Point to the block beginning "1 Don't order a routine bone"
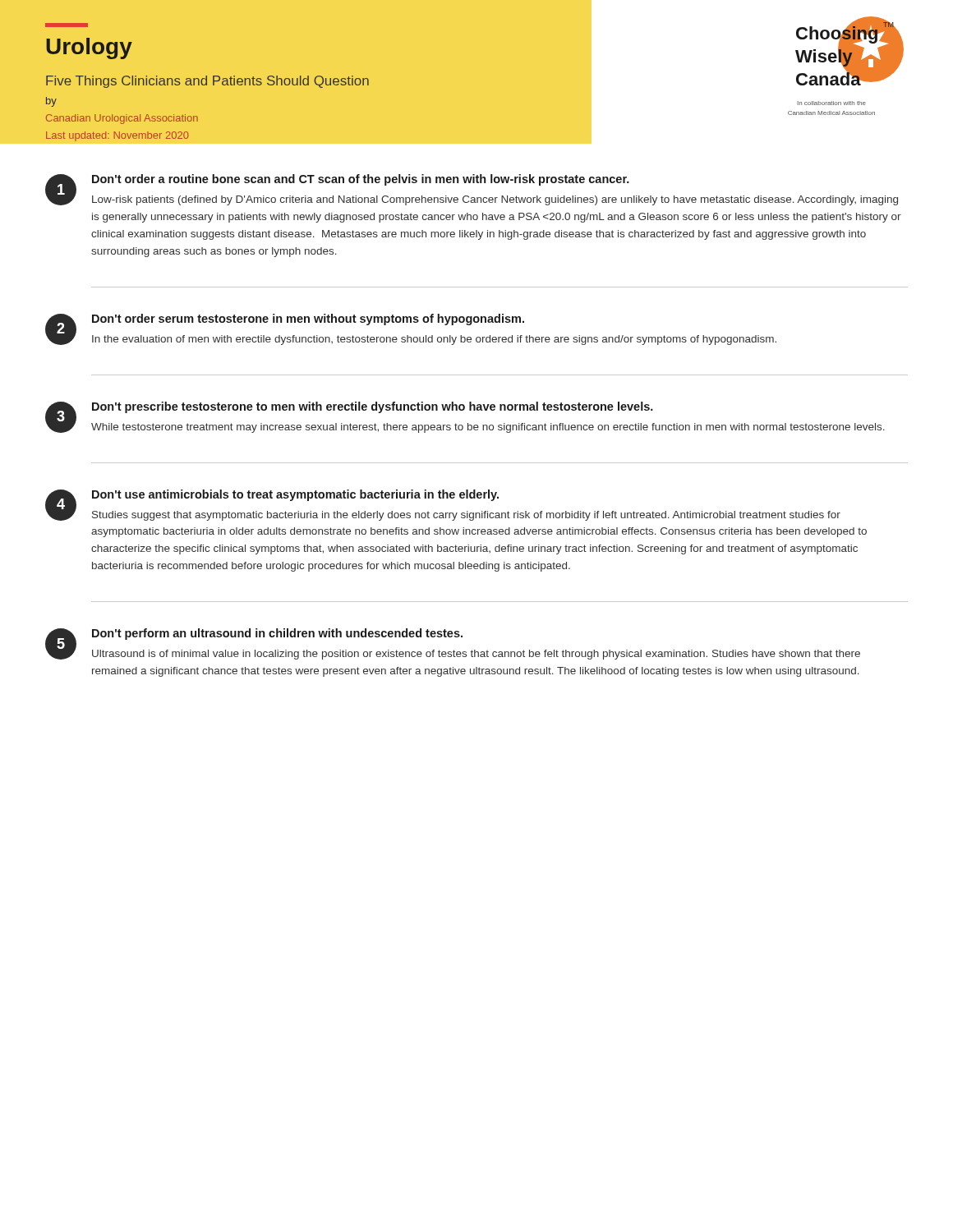This screenshot has height=1232, width=953. click(x=476, y=216)
